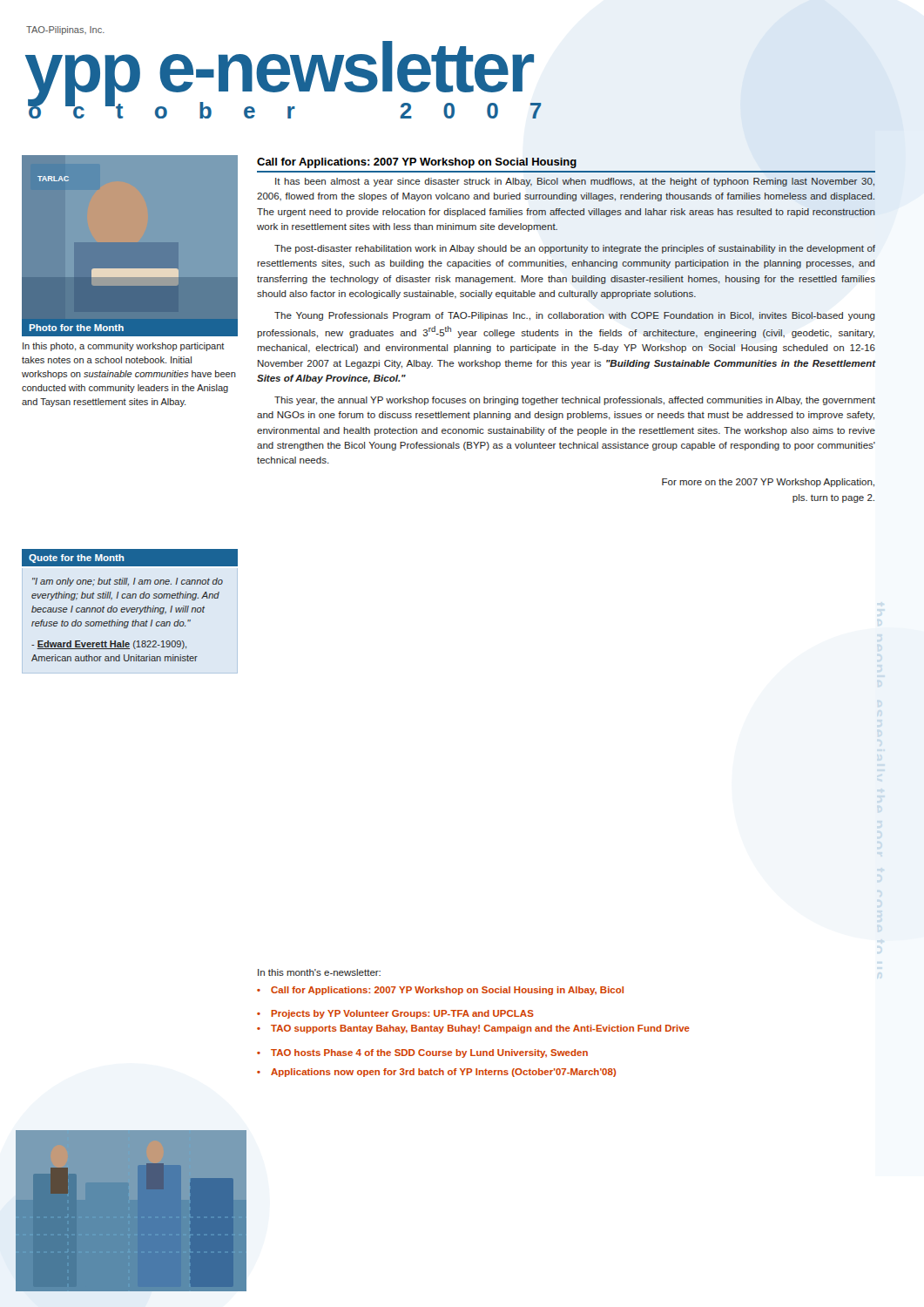Locate the block of text that opens with "•TAO hosts Phase 4 of the SDD"
The height and width of the screenshot is (1307, 924).
[544, 1053]
